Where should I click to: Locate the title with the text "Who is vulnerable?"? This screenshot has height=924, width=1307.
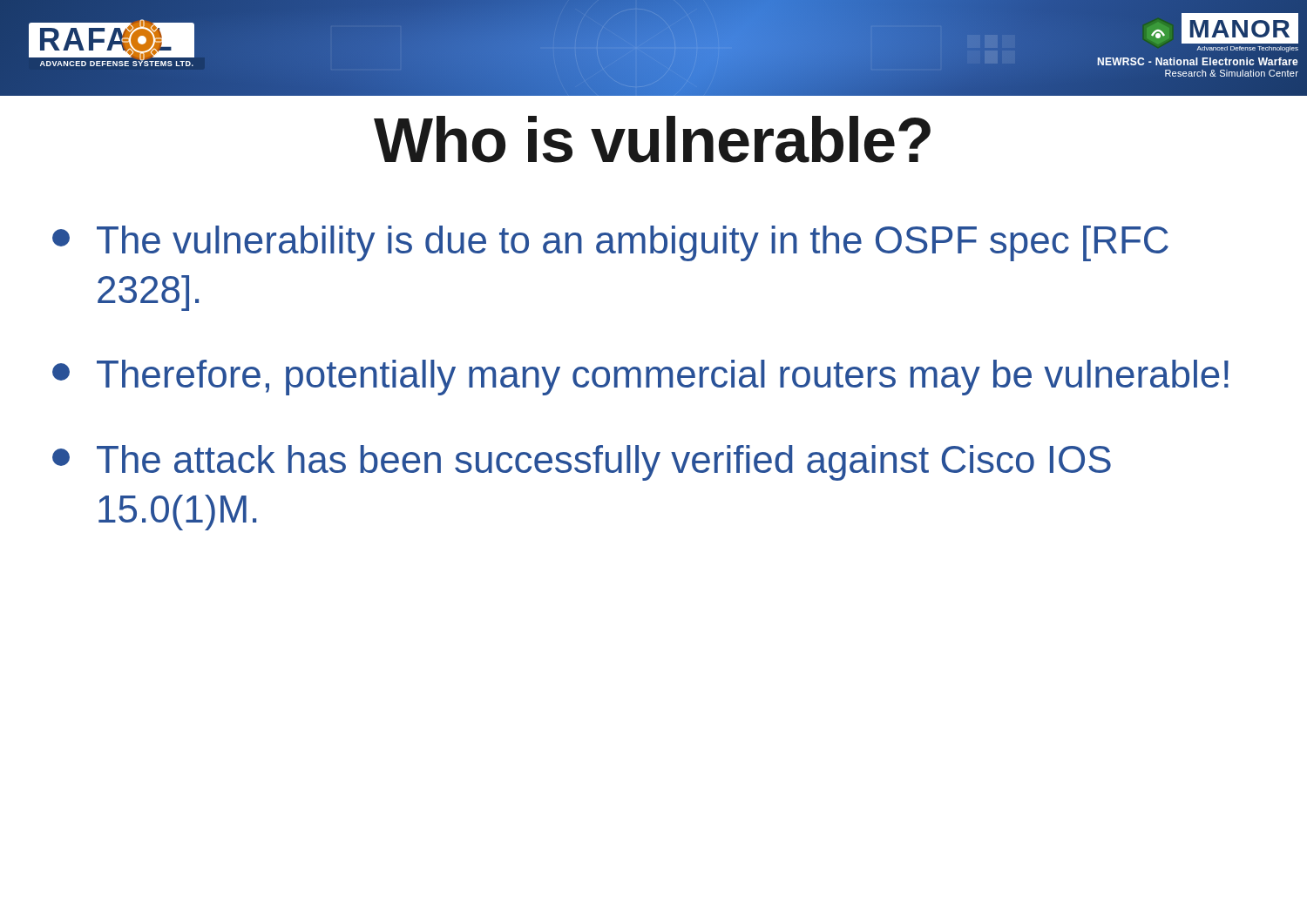point(654,140)
